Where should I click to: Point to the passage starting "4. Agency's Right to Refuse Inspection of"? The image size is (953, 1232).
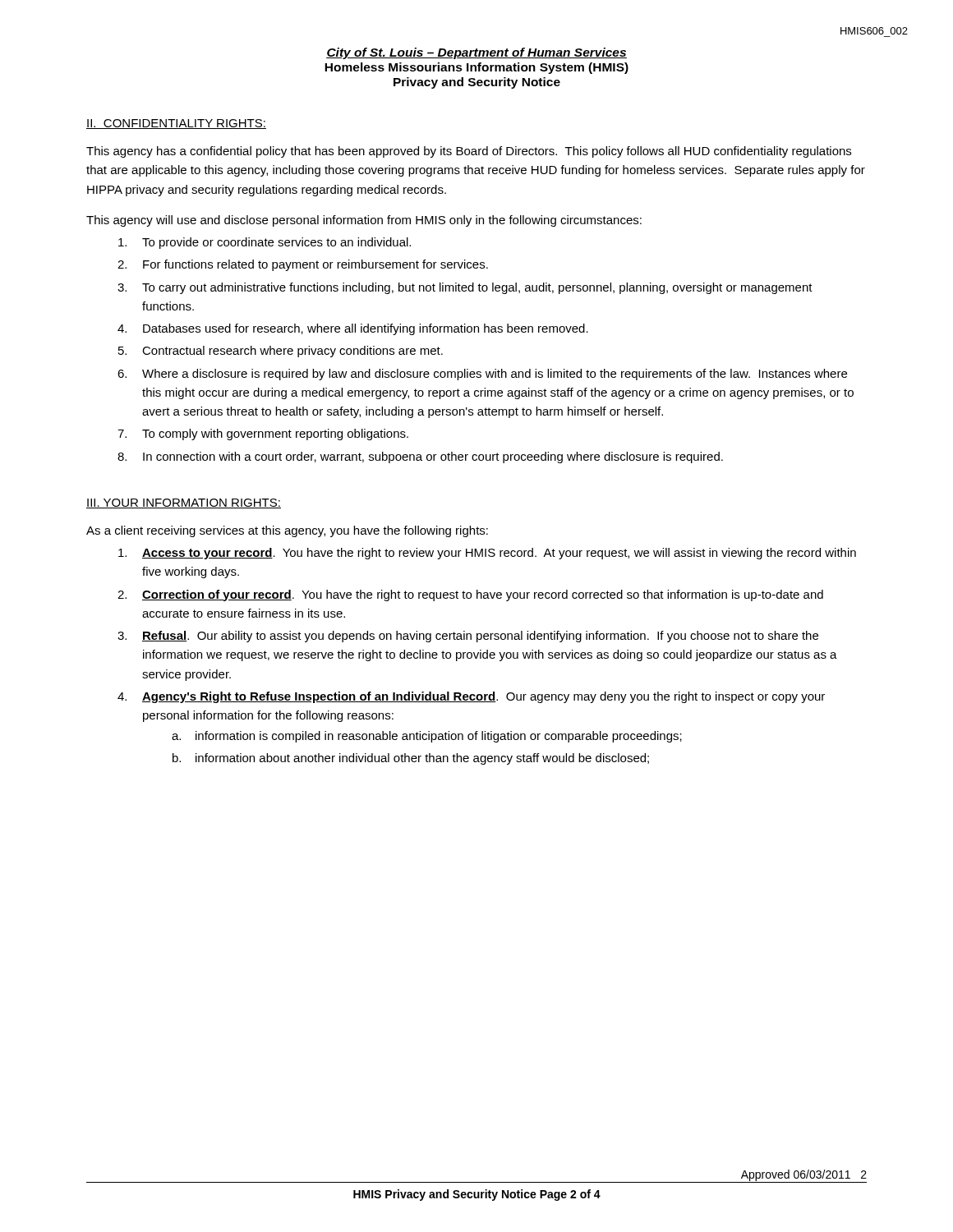point(492,728)
